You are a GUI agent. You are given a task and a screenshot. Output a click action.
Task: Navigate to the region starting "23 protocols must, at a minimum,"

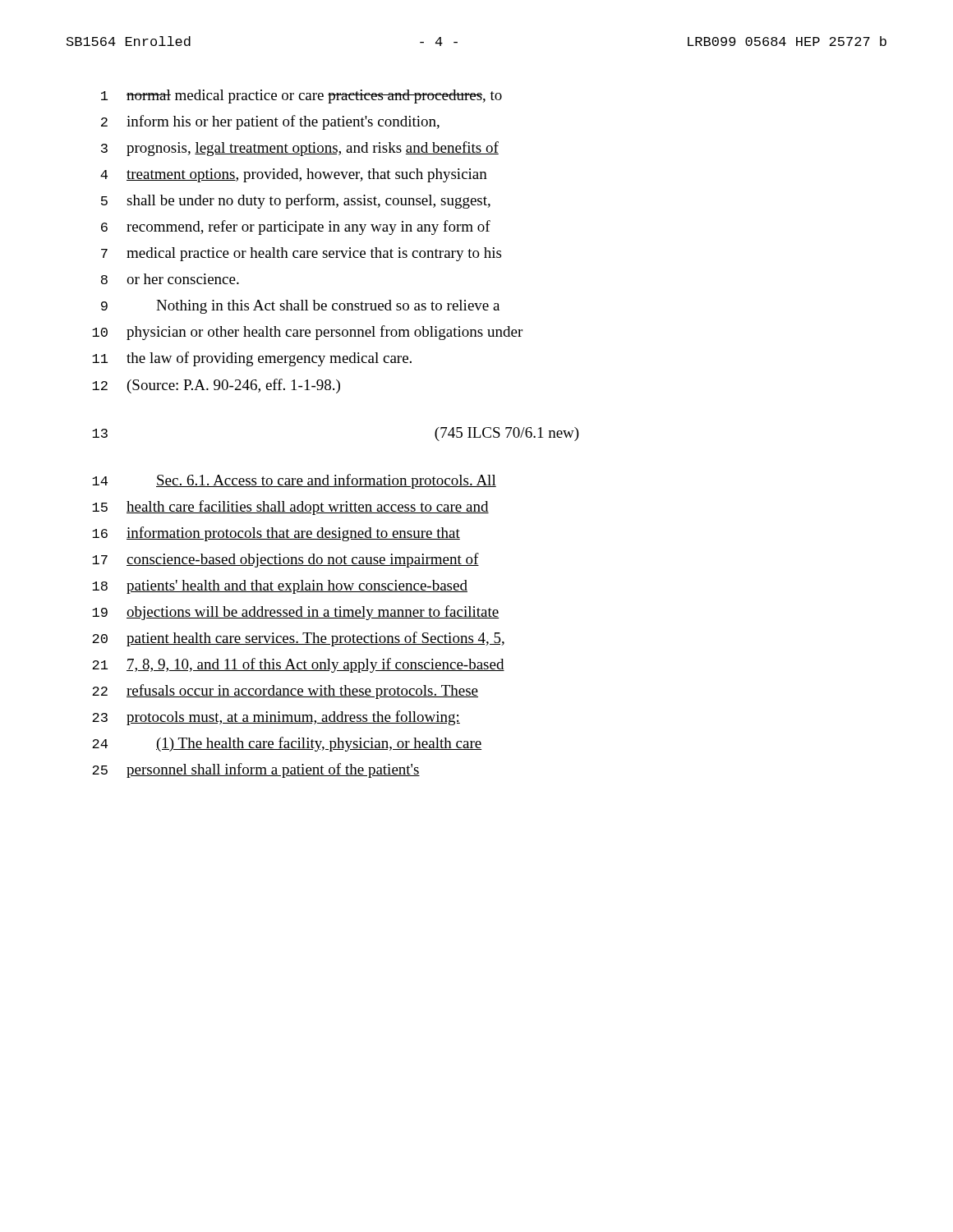pos(276,718)
